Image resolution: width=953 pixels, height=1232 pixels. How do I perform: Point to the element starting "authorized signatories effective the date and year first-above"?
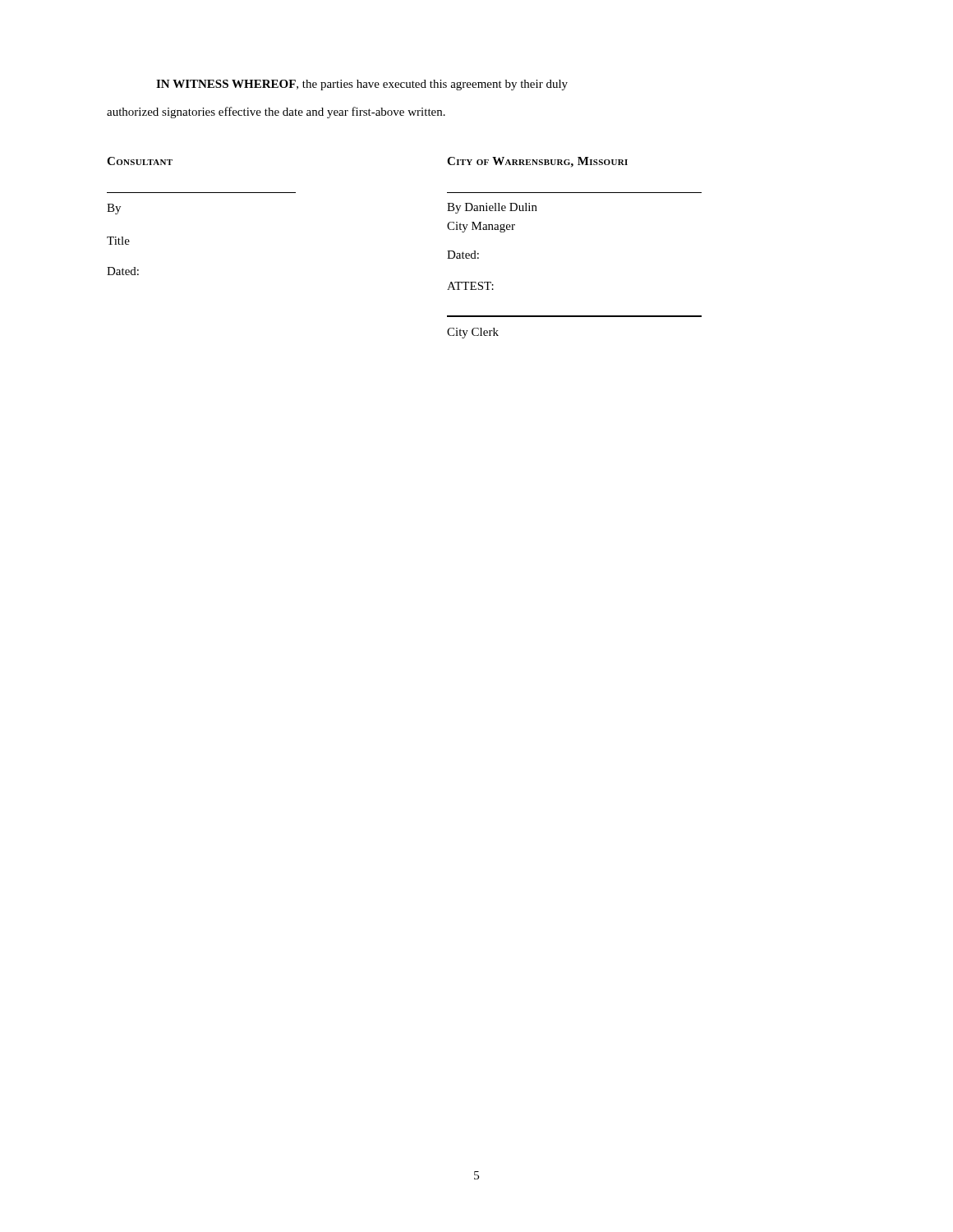coord(276,112)
